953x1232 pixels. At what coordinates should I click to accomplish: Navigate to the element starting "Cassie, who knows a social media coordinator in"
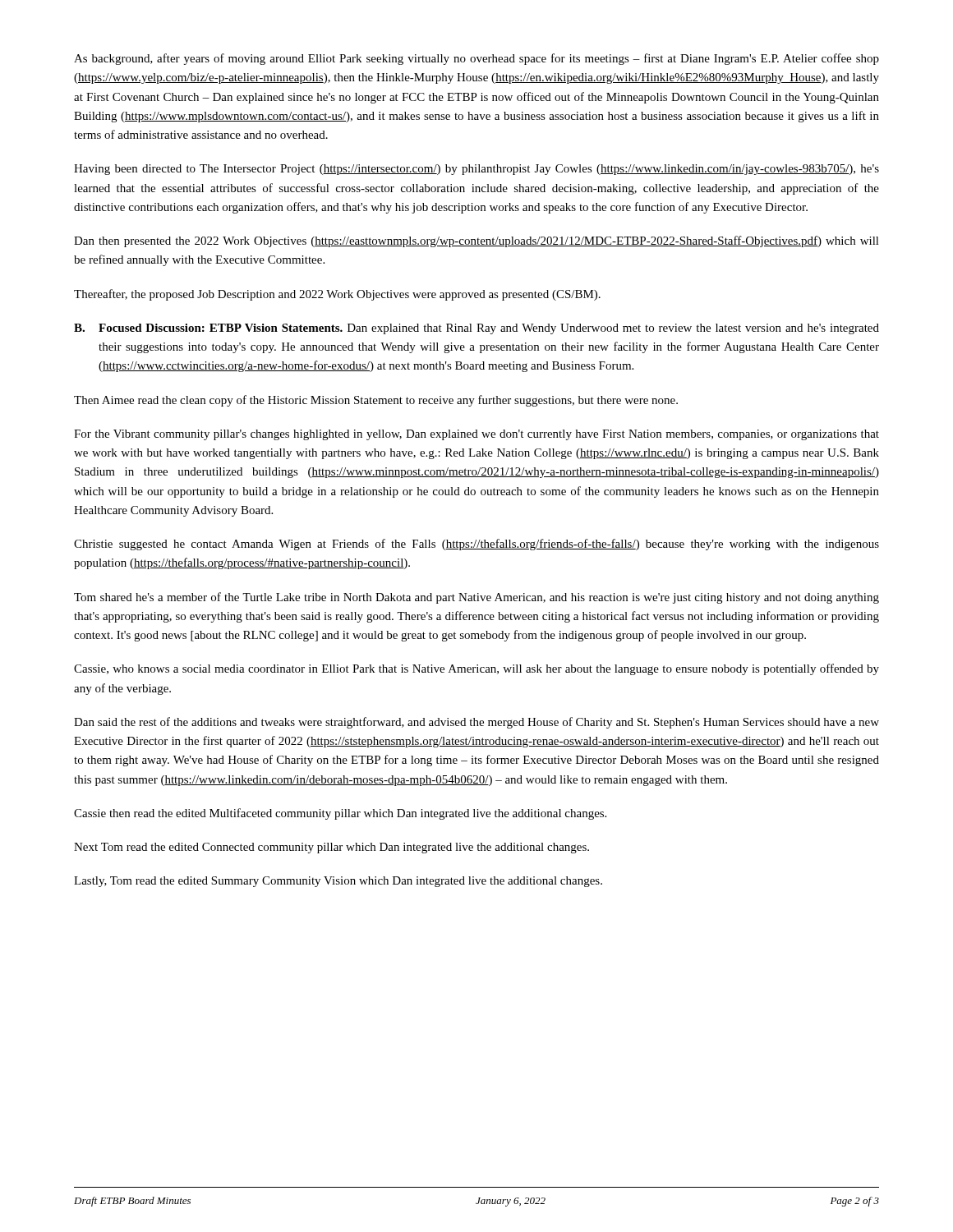tap(476, 678)
